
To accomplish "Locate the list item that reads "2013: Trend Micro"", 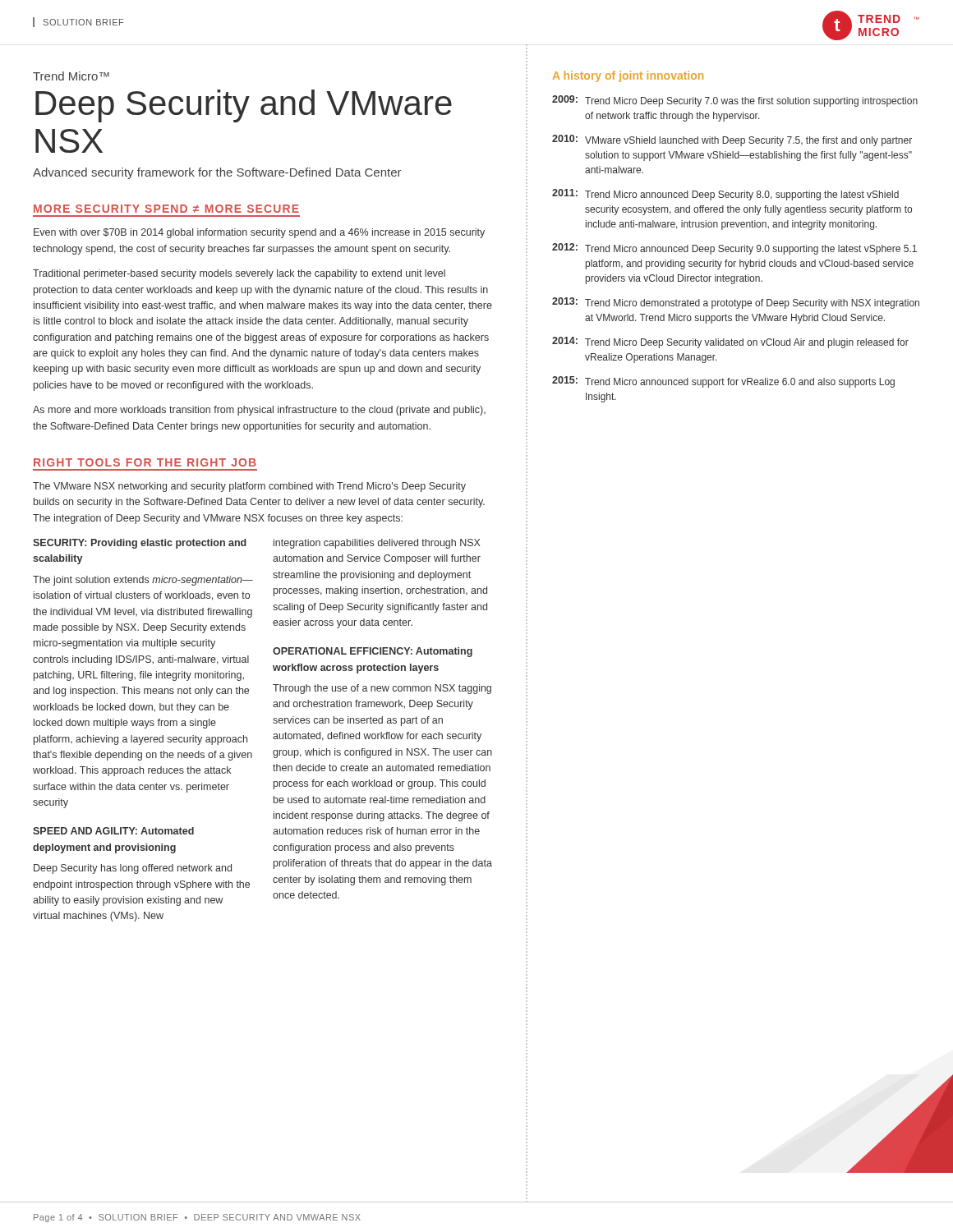I will point(738,310).
